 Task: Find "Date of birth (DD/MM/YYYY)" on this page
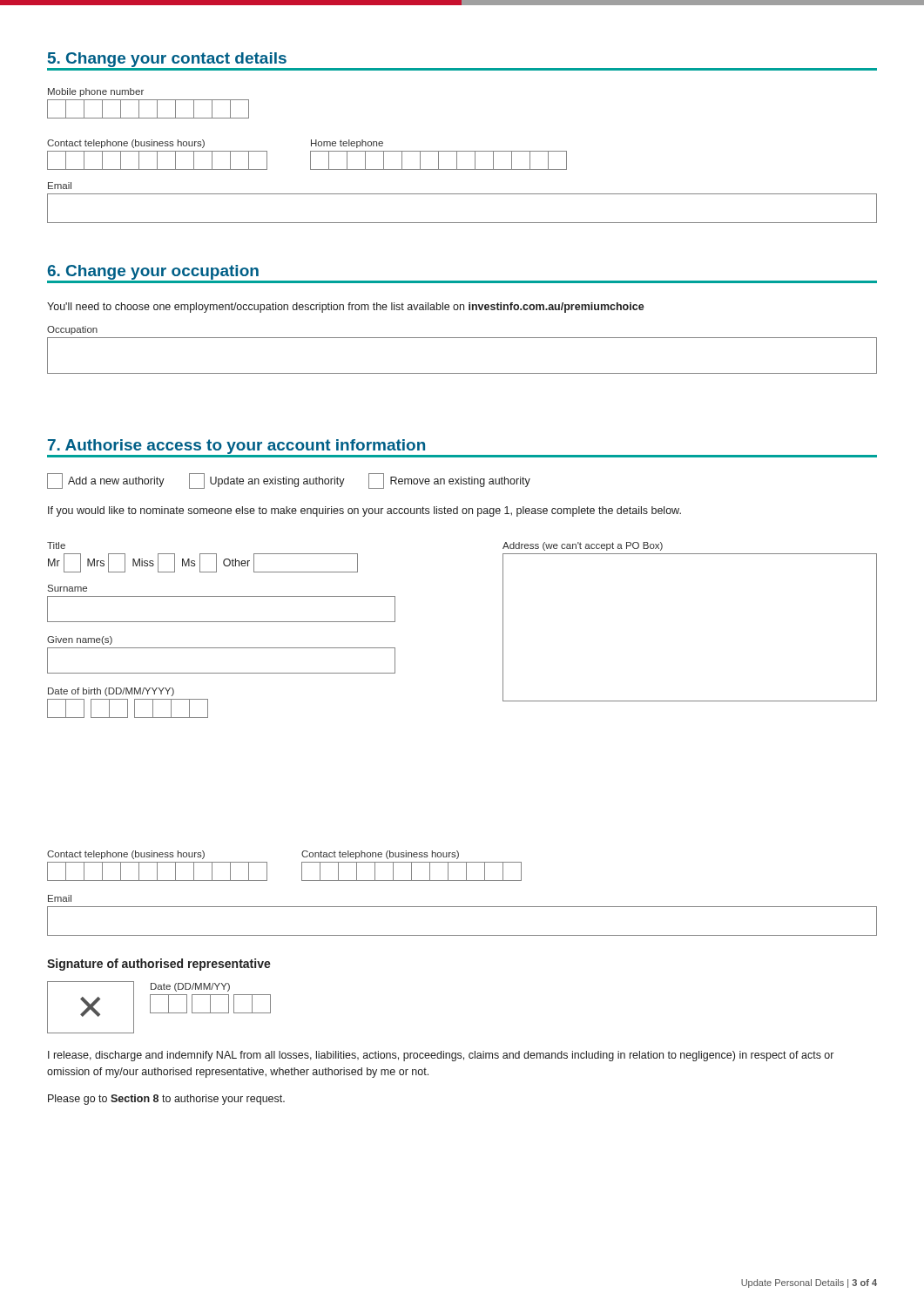click(111, 692)
